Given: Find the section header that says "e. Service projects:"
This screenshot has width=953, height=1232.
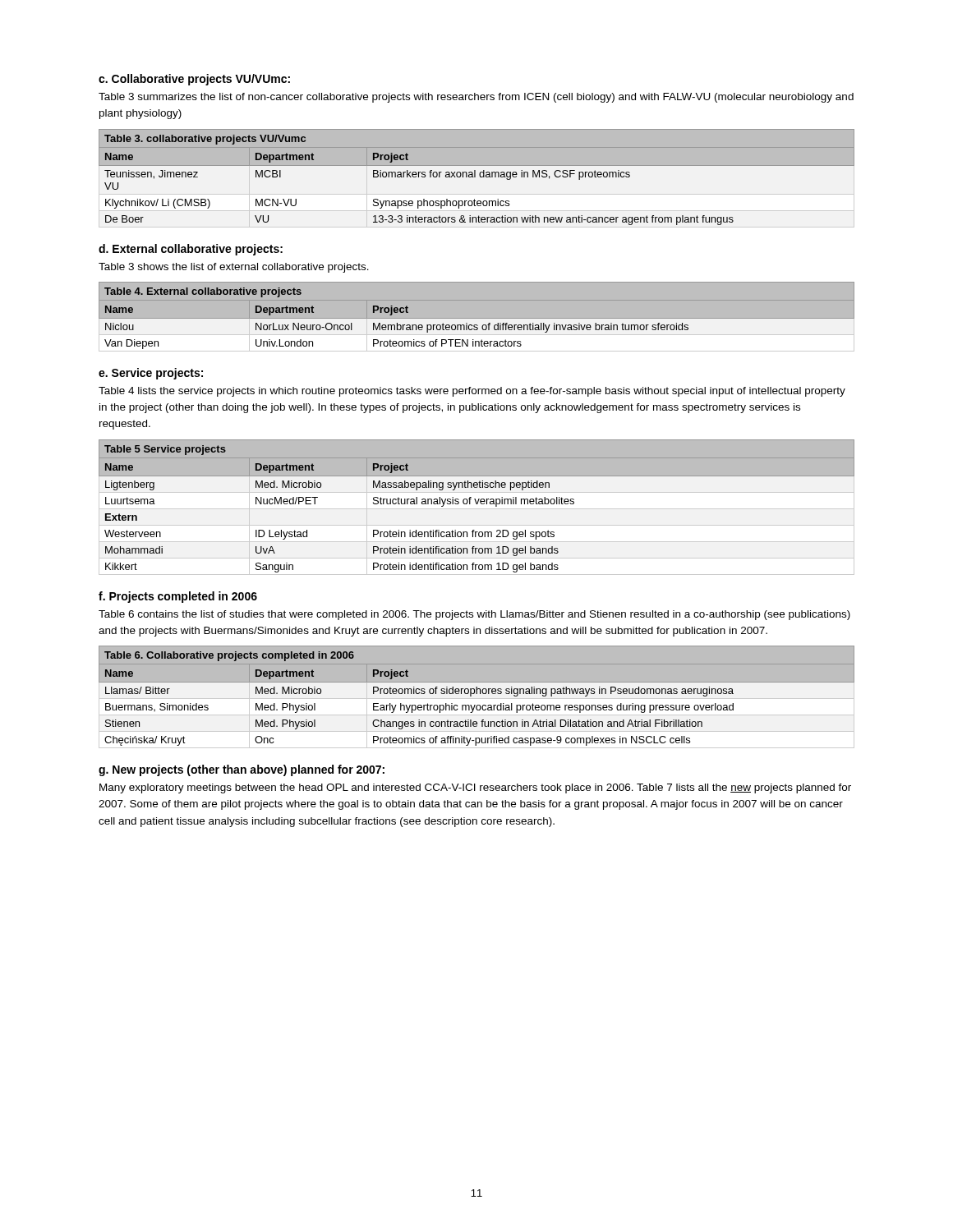Looking at the screenshot, I should click(151, 373).
